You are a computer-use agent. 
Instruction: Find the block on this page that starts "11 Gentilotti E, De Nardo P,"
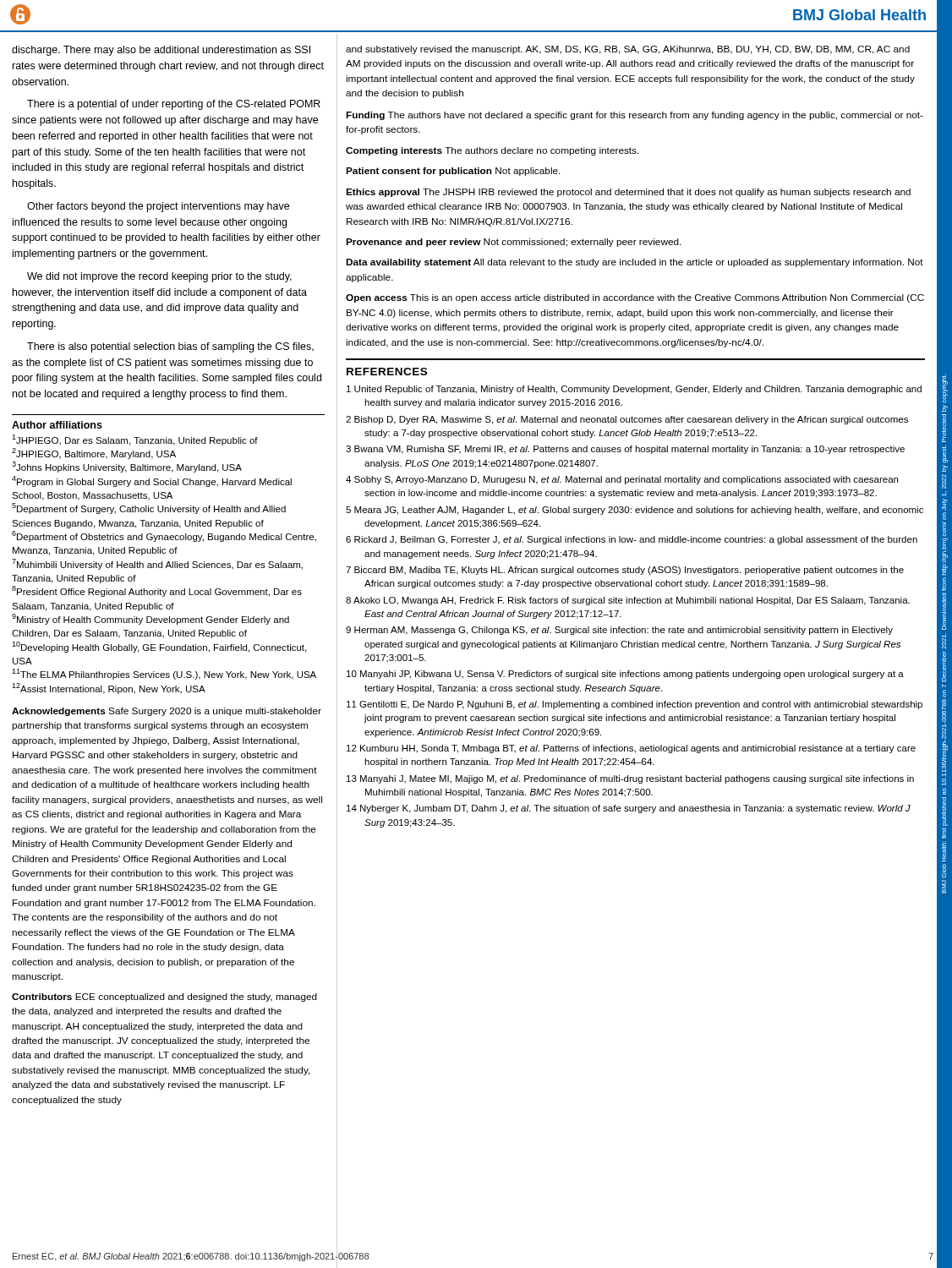pos(634,718)
